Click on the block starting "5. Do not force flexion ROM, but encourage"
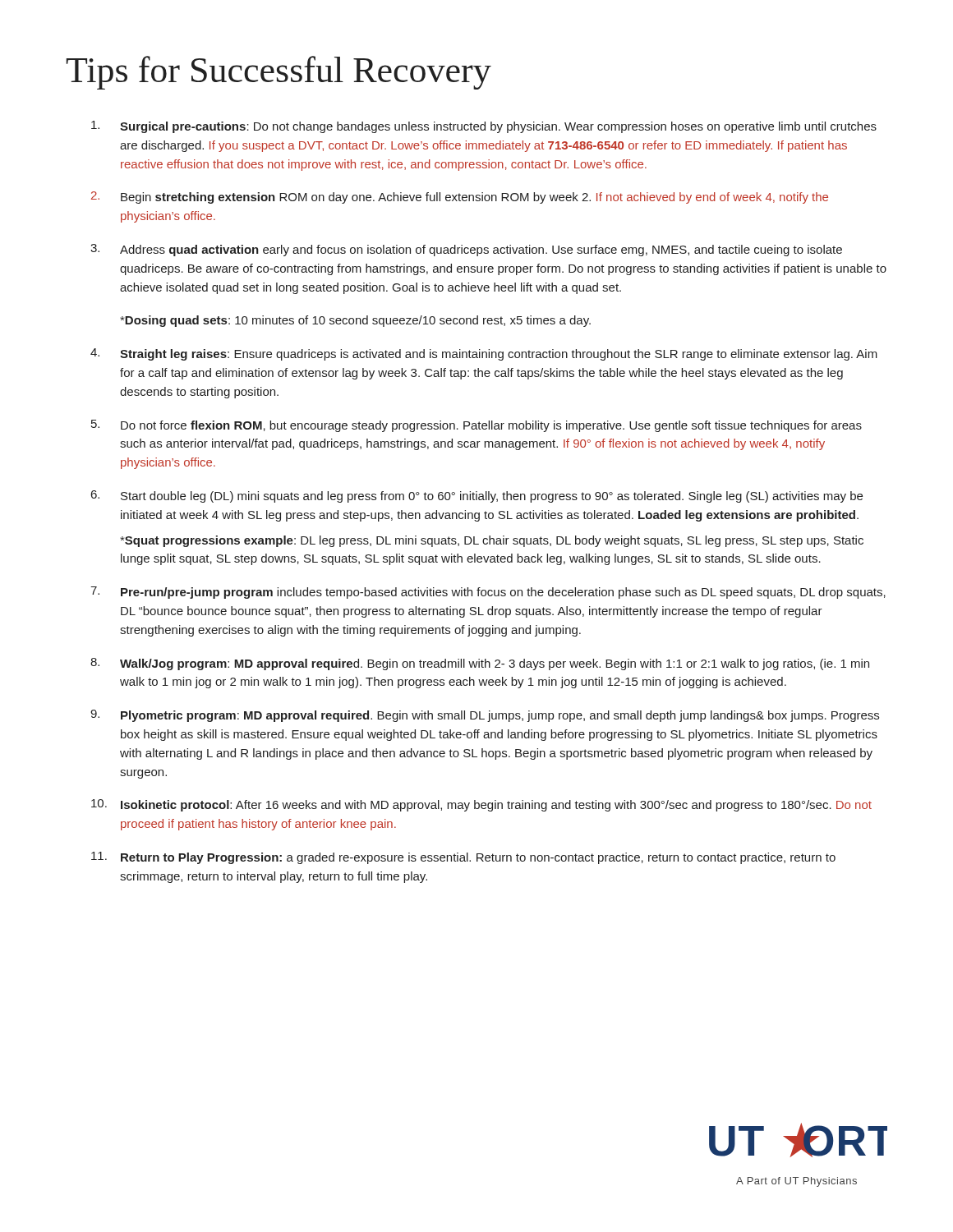The width and height of the screenshot is (953, 1232). (489, 444)
